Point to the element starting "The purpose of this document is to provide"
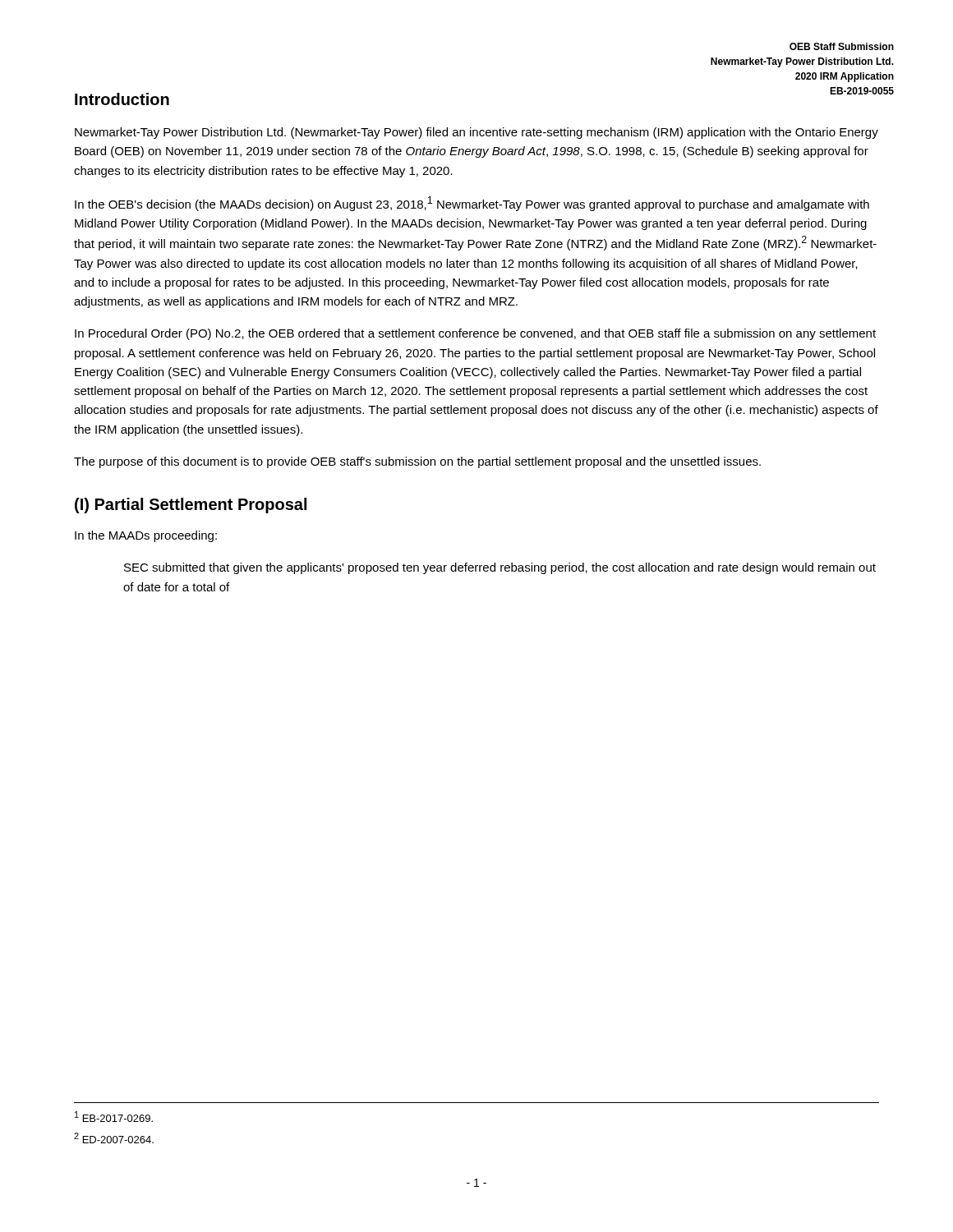The height and width of the screenshot is (1232, 953). (x=476, y=461)
